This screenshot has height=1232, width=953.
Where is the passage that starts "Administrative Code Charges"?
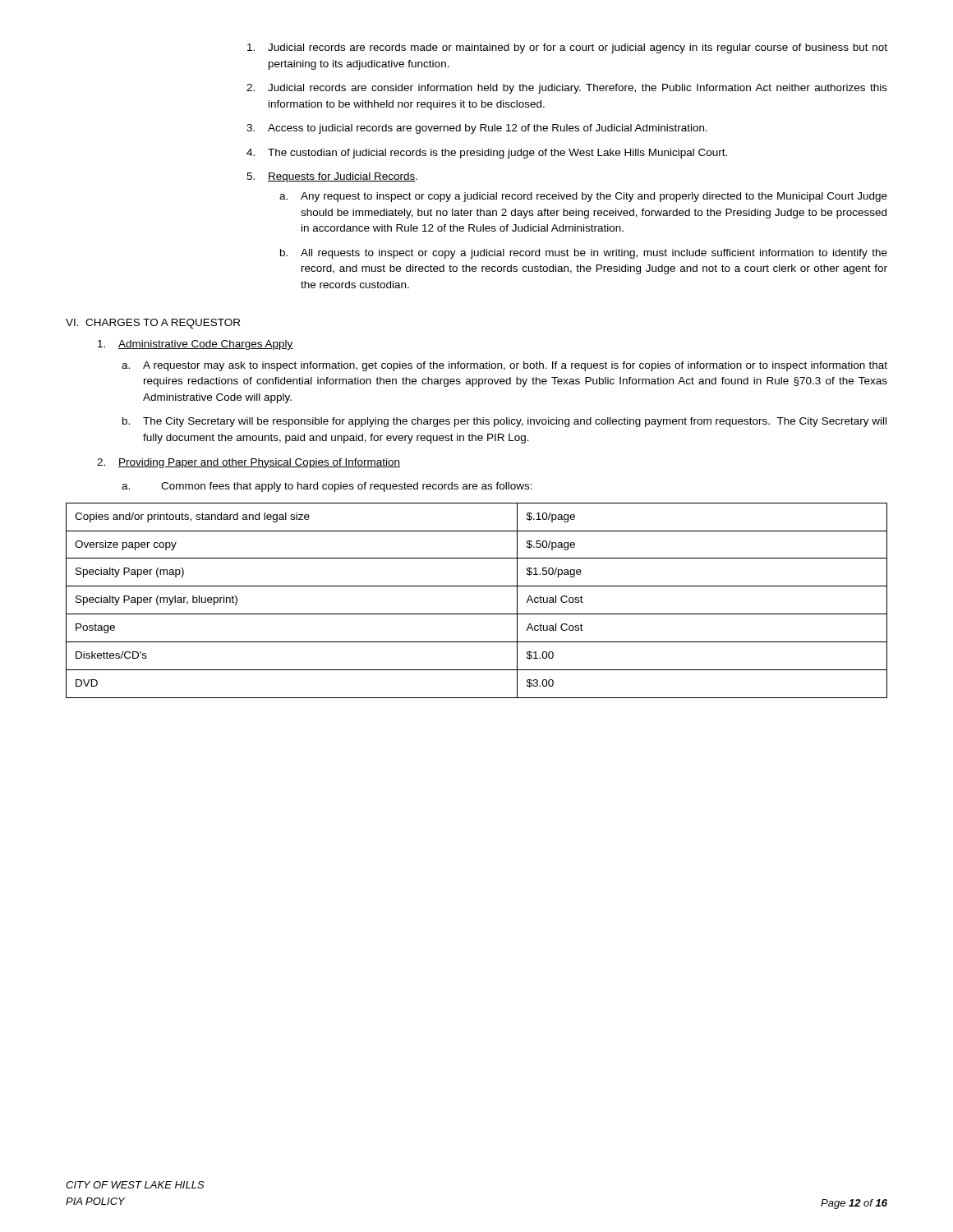click(x=195, y=344)
